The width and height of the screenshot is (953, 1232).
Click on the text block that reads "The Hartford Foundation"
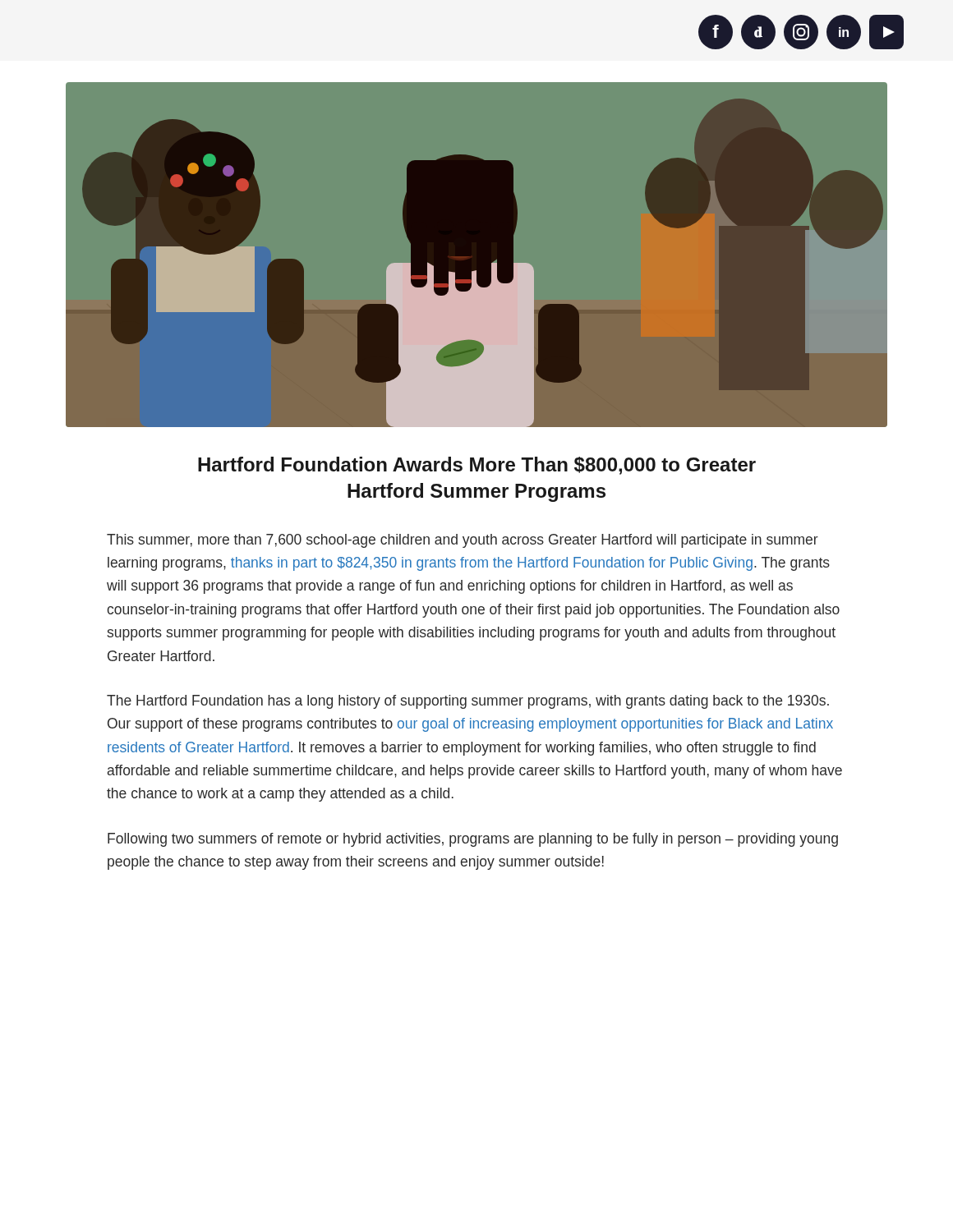pos(475,747)
